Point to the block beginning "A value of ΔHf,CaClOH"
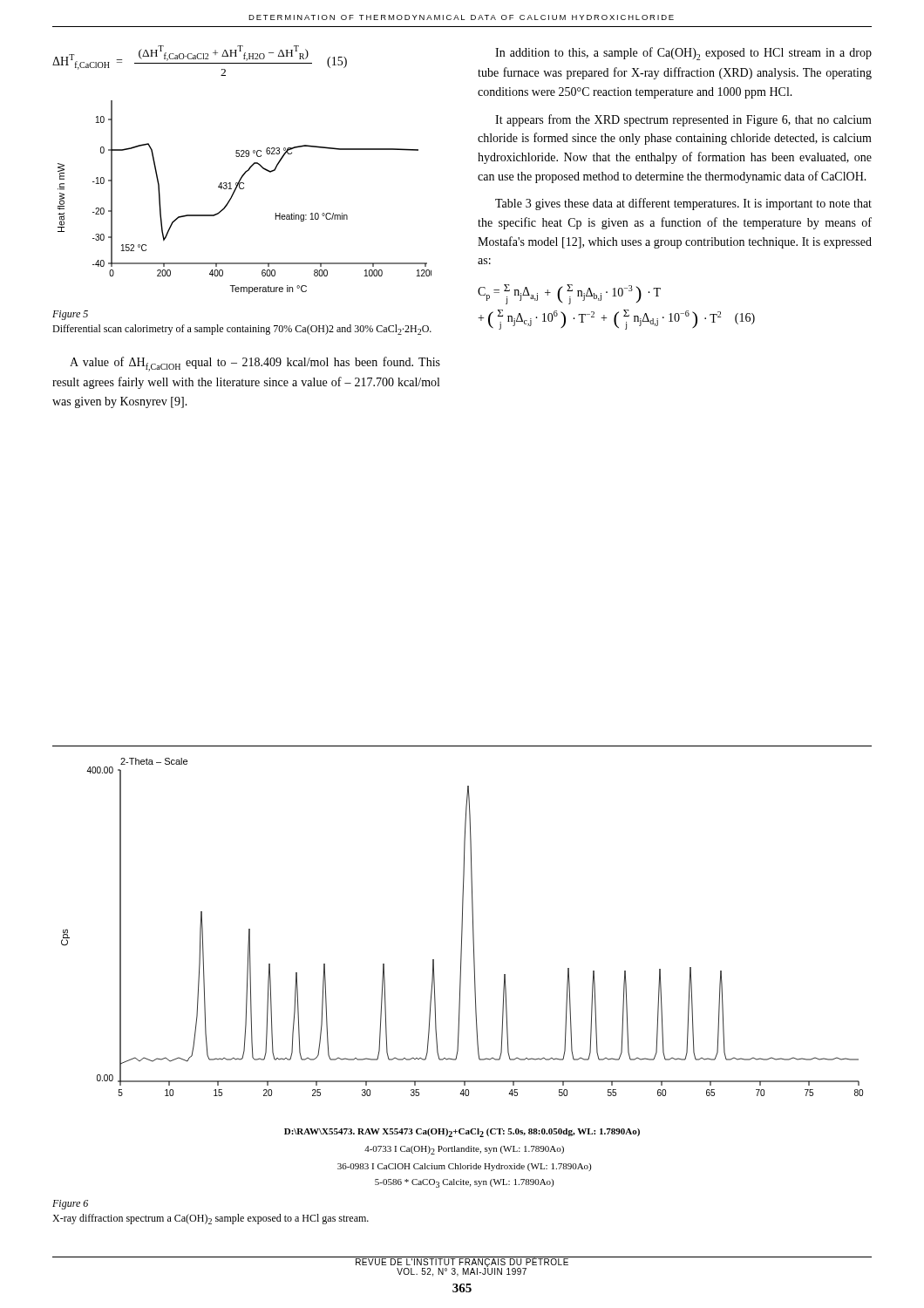924x1308 pixels. click(246, 382)
